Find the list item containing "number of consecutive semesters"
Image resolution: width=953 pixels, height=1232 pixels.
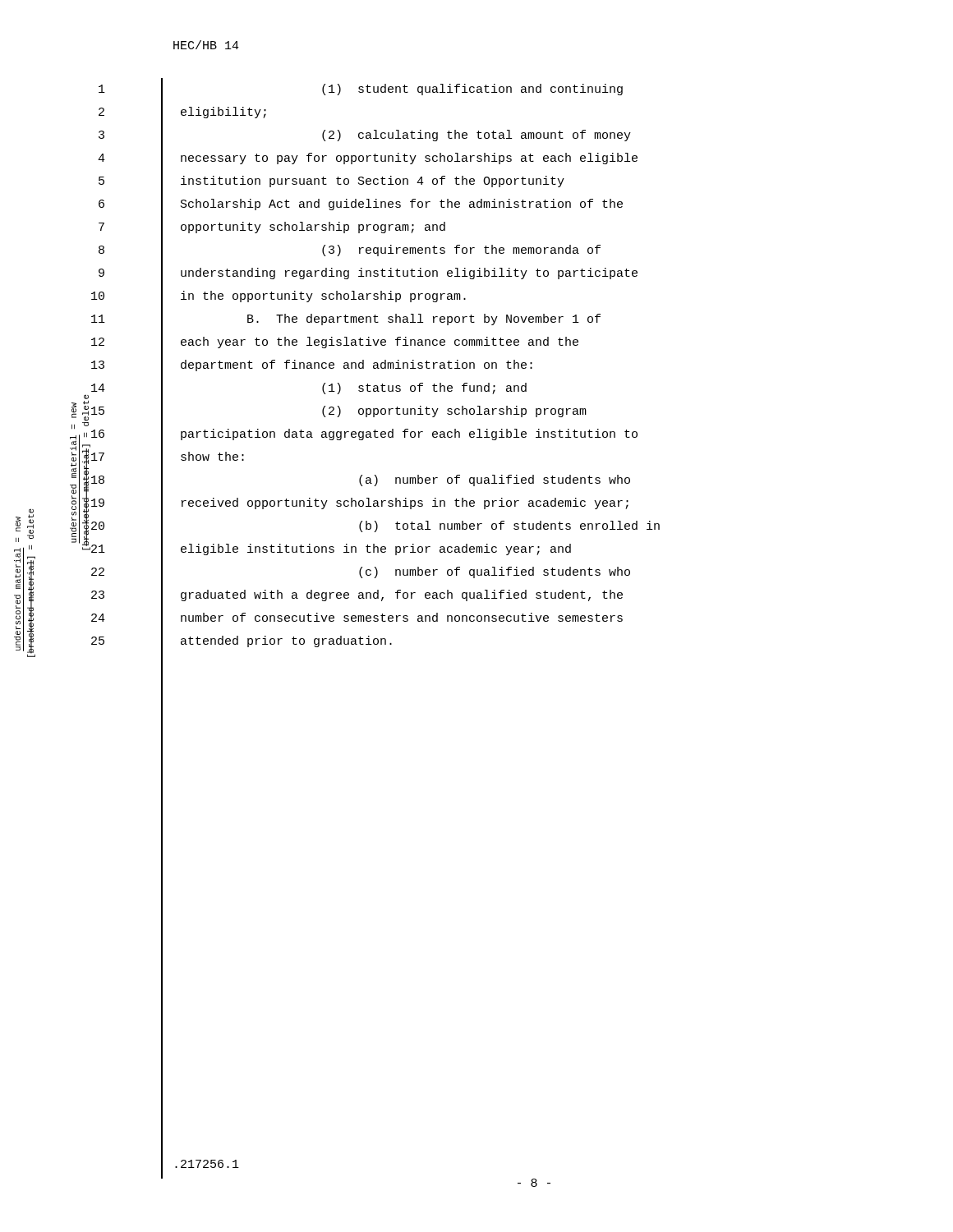click(398, 618)
